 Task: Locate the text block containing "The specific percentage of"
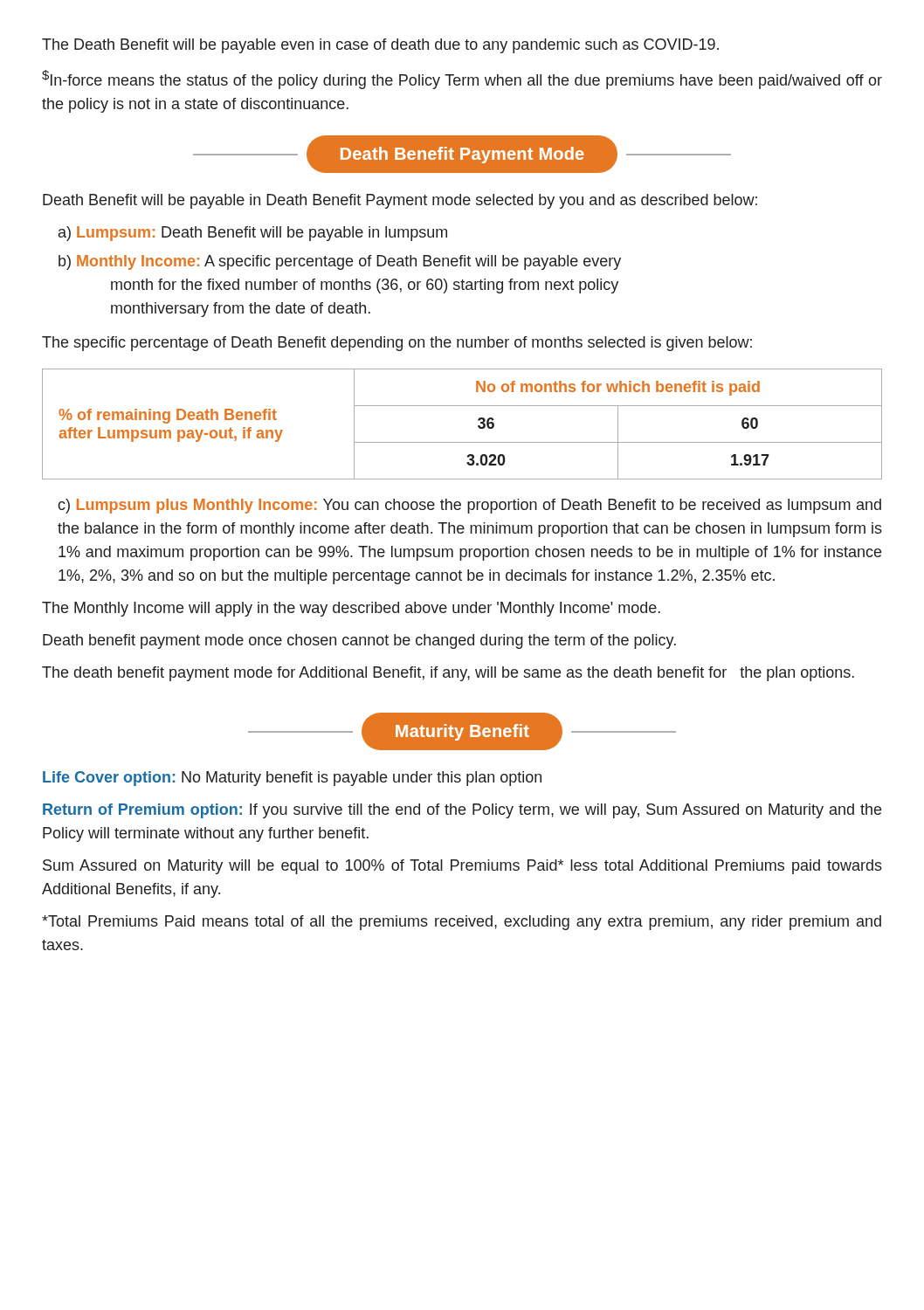point(398,342)
